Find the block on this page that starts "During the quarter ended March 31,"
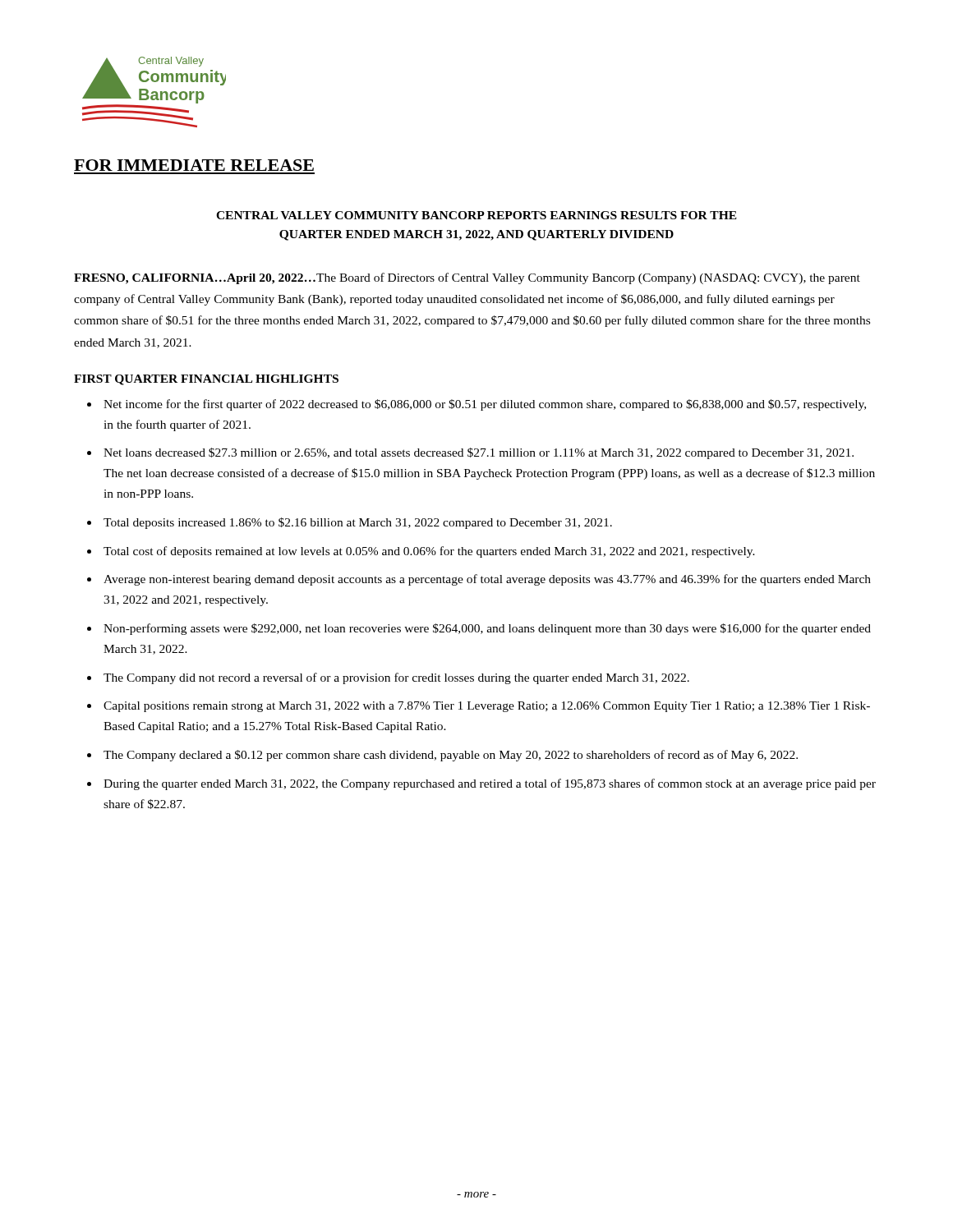 click(490, 793)
